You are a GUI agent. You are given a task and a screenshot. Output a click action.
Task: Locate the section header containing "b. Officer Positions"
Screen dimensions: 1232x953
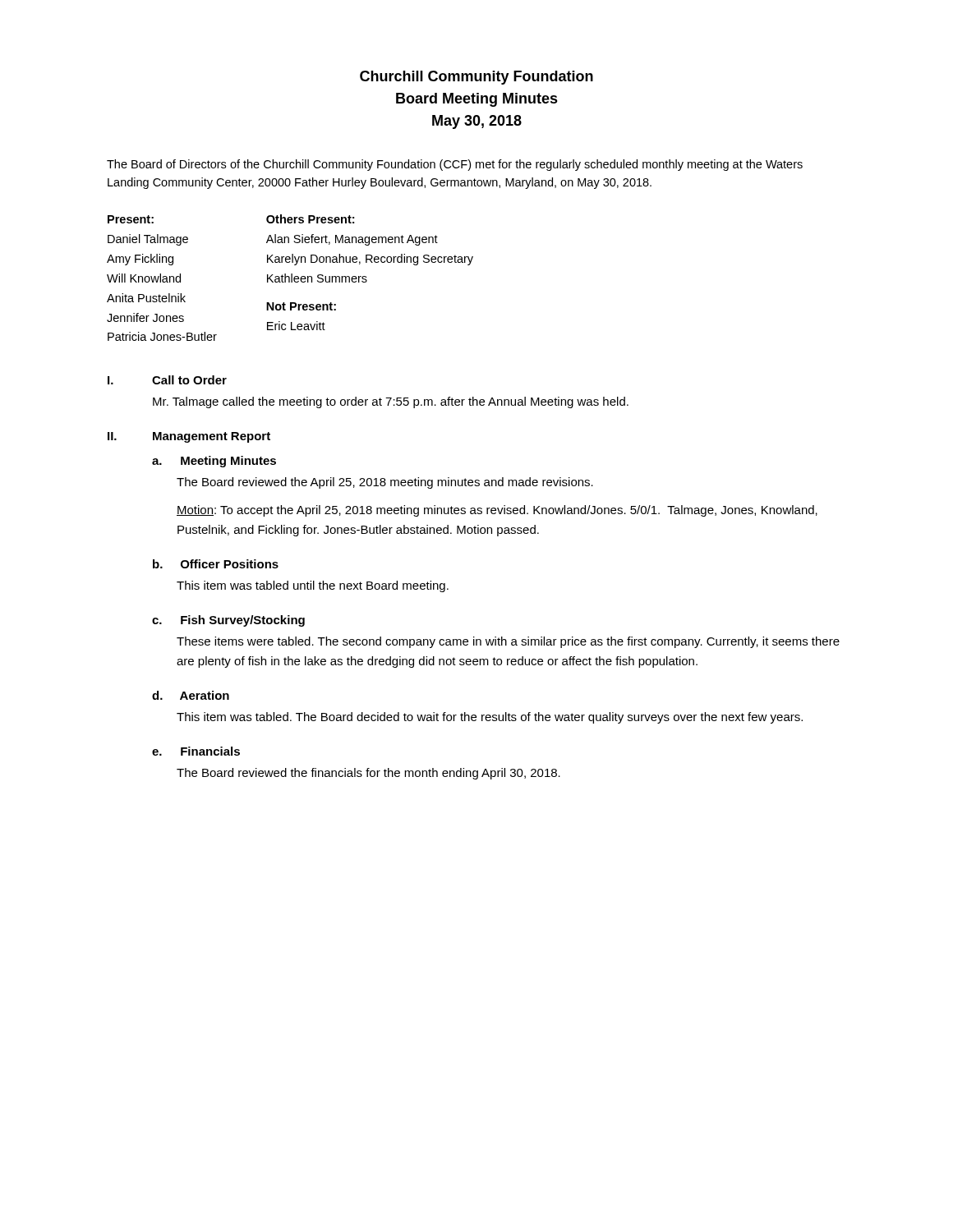click(x=215, y=565)
